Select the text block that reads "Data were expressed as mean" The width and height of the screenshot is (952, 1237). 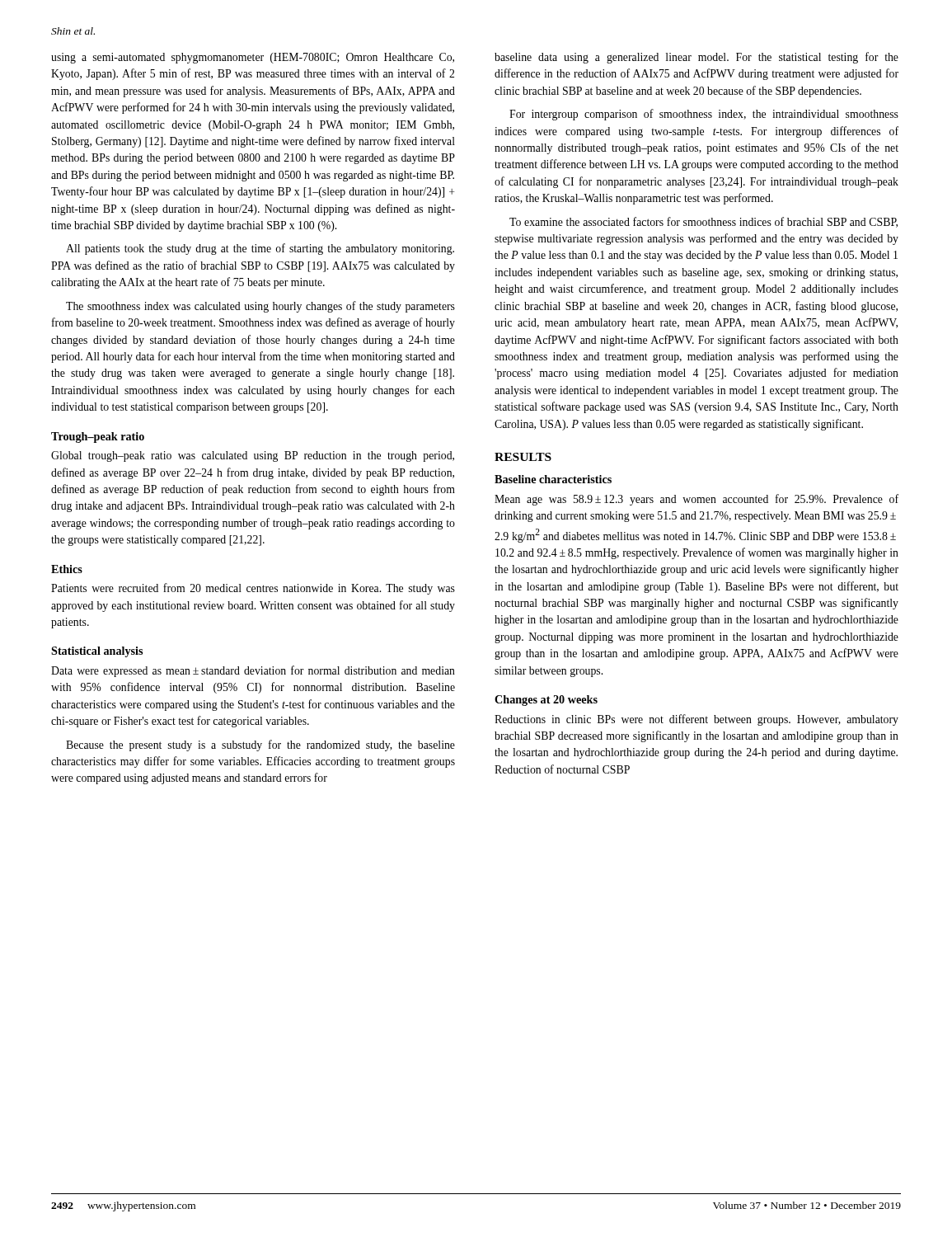pos(253,697)
